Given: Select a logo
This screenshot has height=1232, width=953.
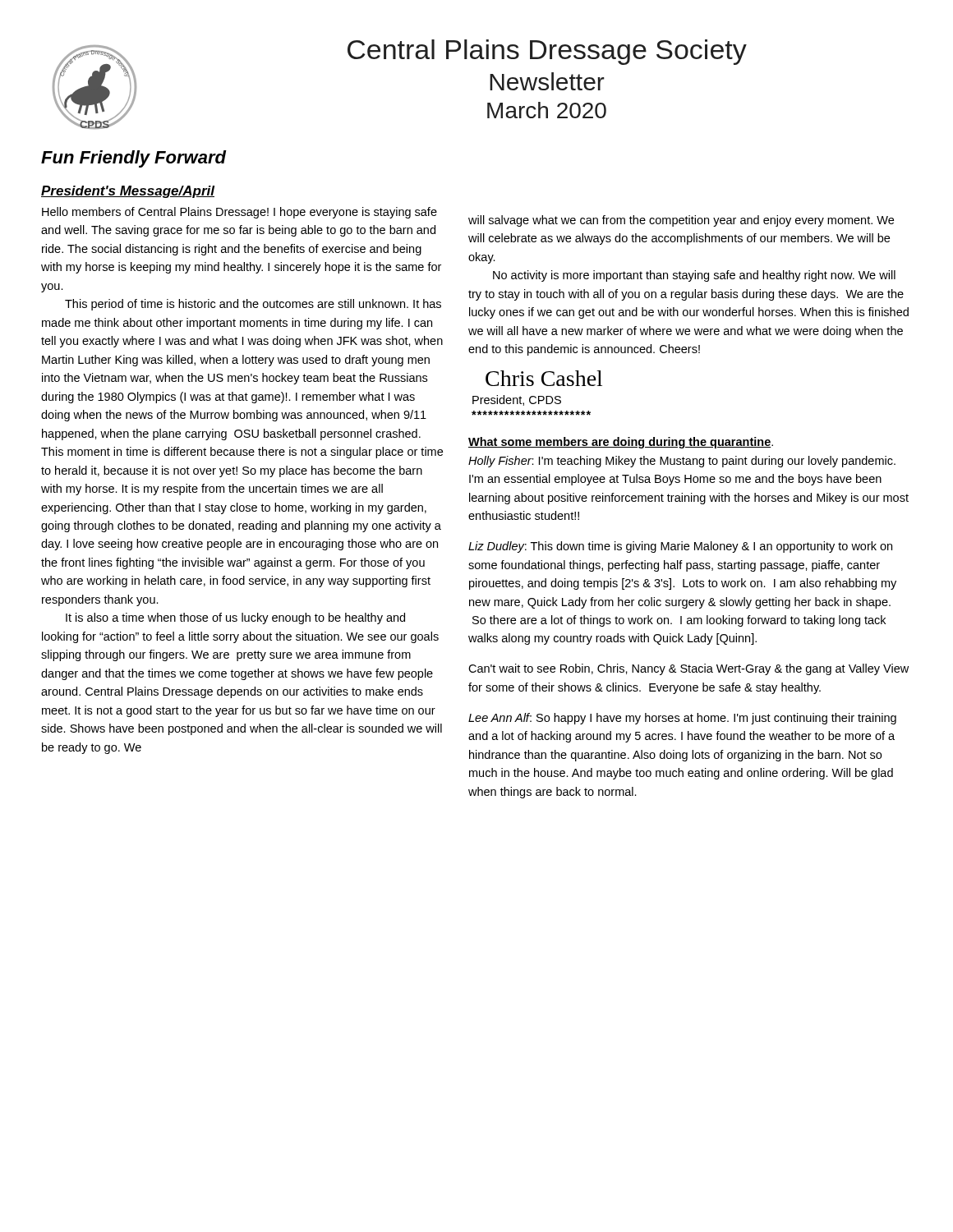Looking at the screenshot, I should [x=99, y=86].
